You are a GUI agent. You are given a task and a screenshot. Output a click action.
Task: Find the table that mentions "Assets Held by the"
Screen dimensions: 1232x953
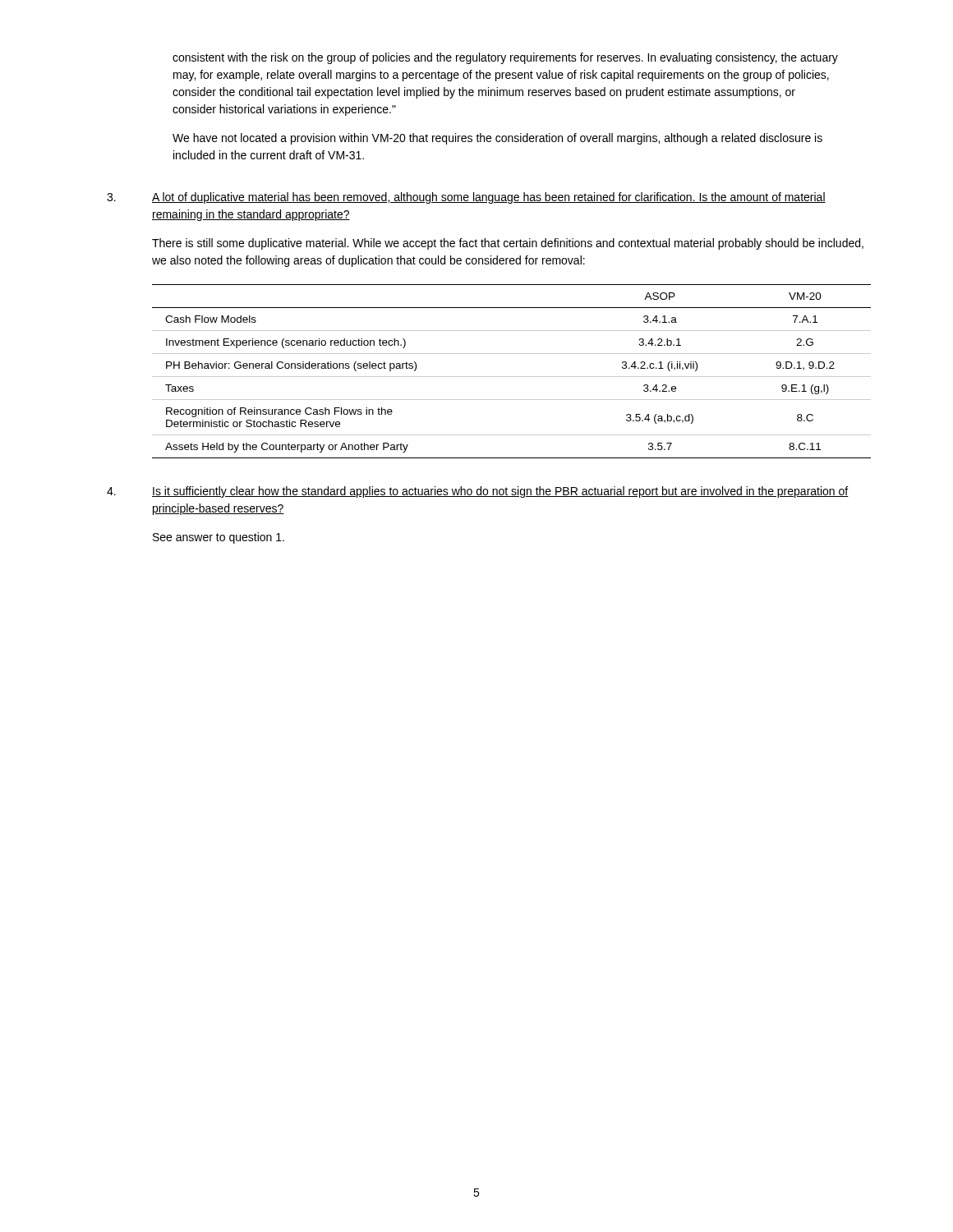511,371
